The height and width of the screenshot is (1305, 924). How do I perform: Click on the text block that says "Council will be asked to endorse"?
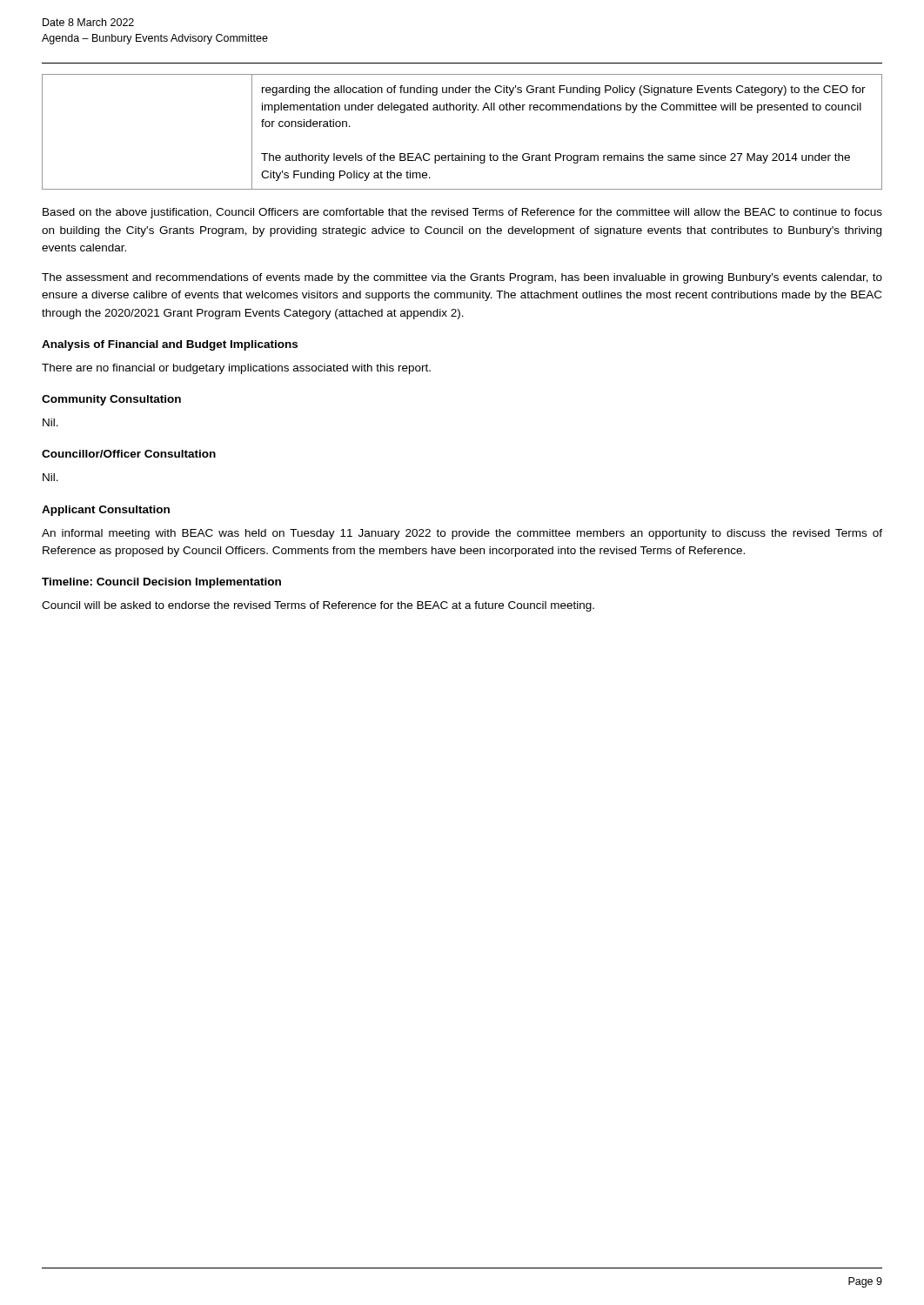(x=462, y=606)
